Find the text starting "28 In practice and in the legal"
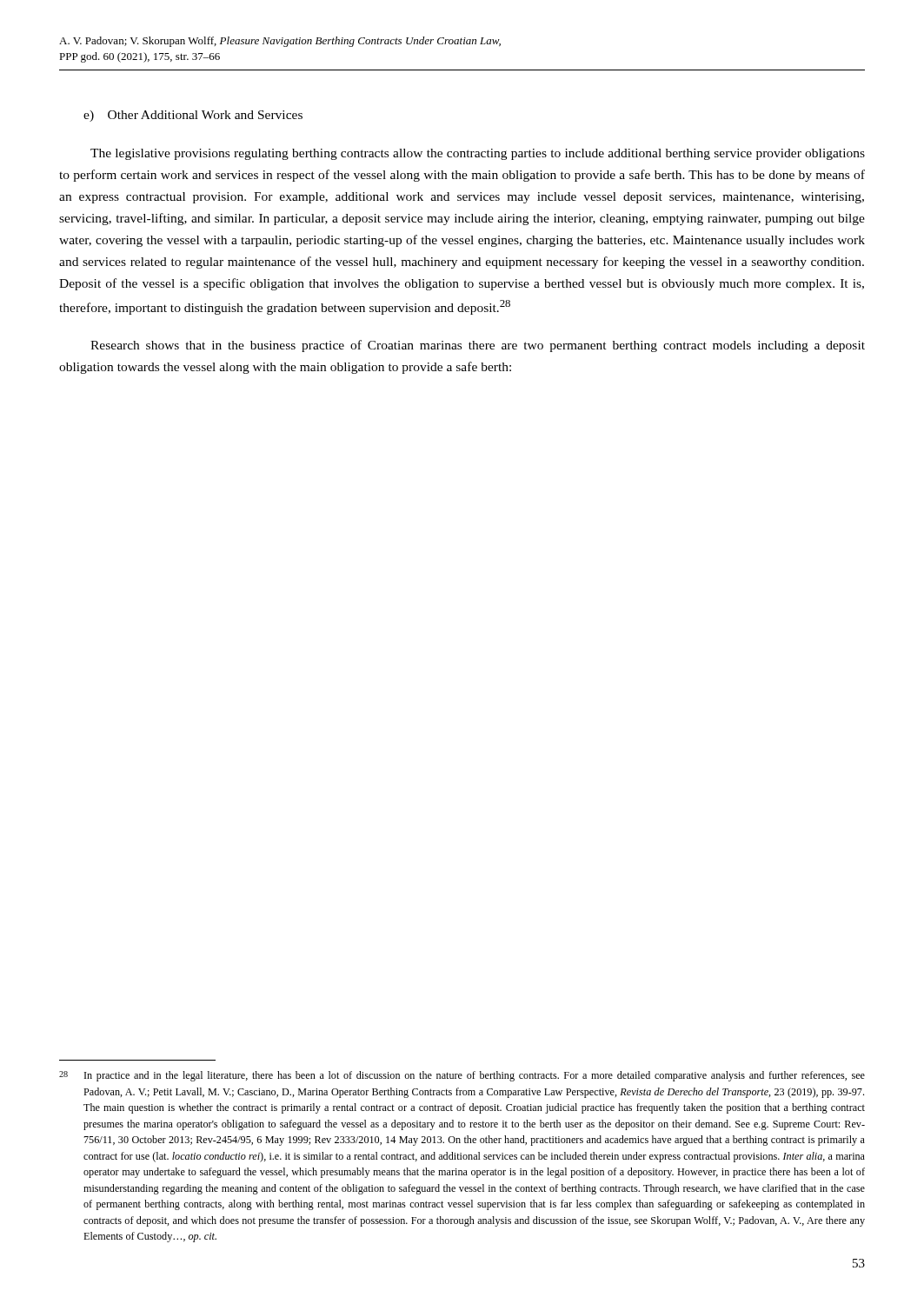This screenshot has height=1304, width=924. (x=462, y=1152)
